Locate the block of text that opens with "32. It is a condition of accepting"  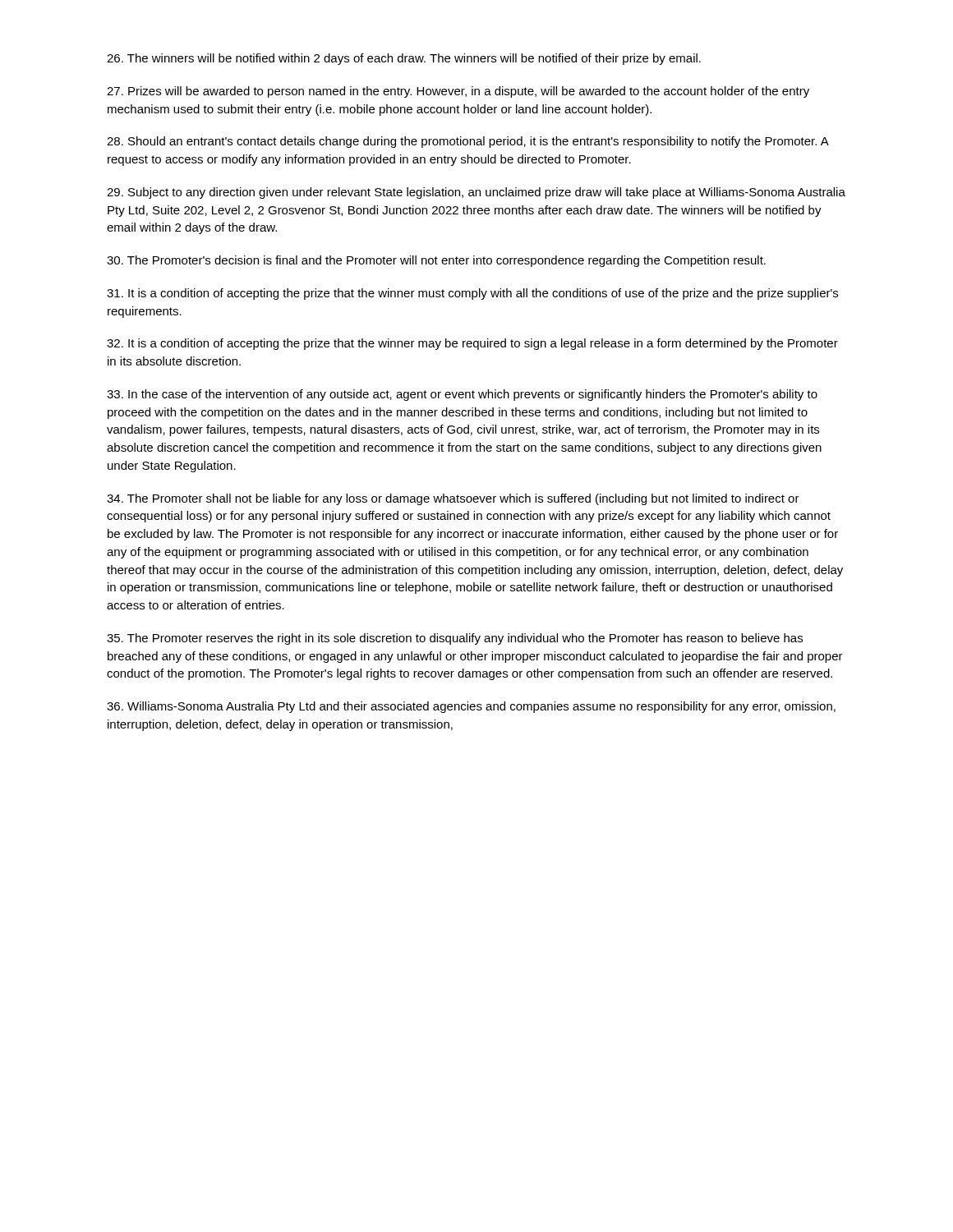point(472,352)
